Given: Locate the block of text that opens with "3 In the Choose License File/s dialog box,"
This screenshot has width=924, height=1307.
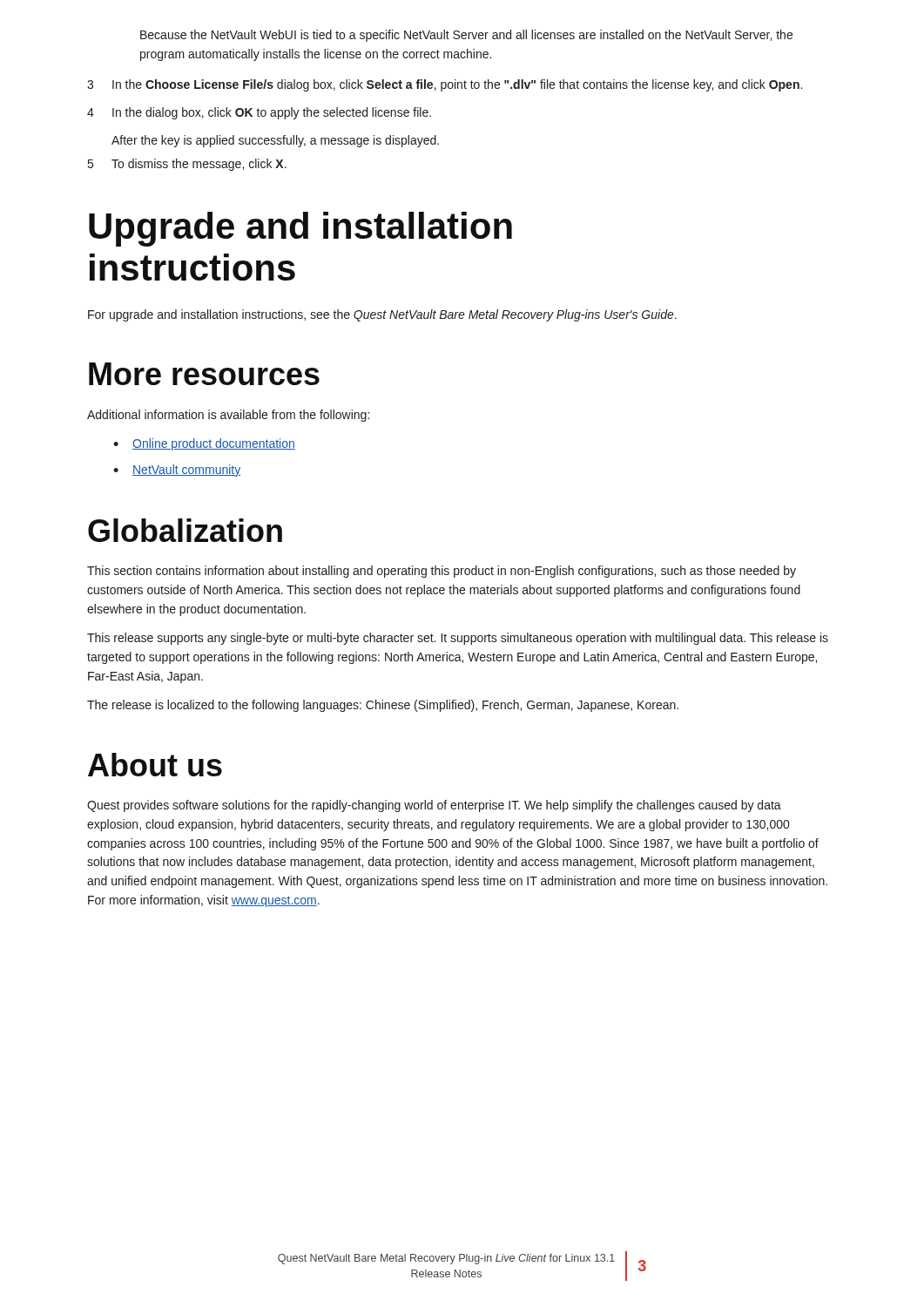Looking at the screenshot, I should click(462, 86).
